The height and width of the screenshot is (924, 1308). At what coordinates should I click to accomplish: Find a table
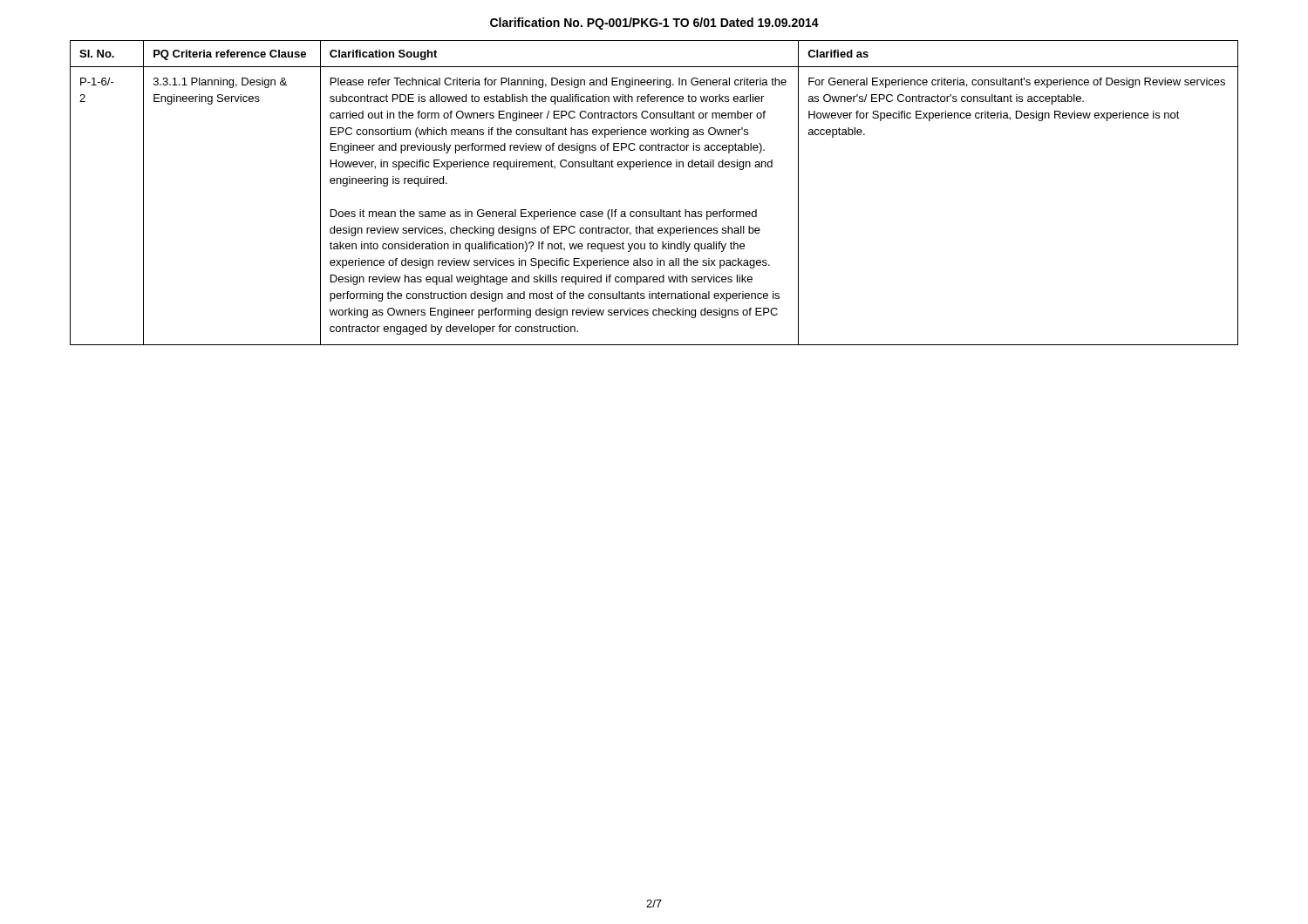click(x=654, y=192)
